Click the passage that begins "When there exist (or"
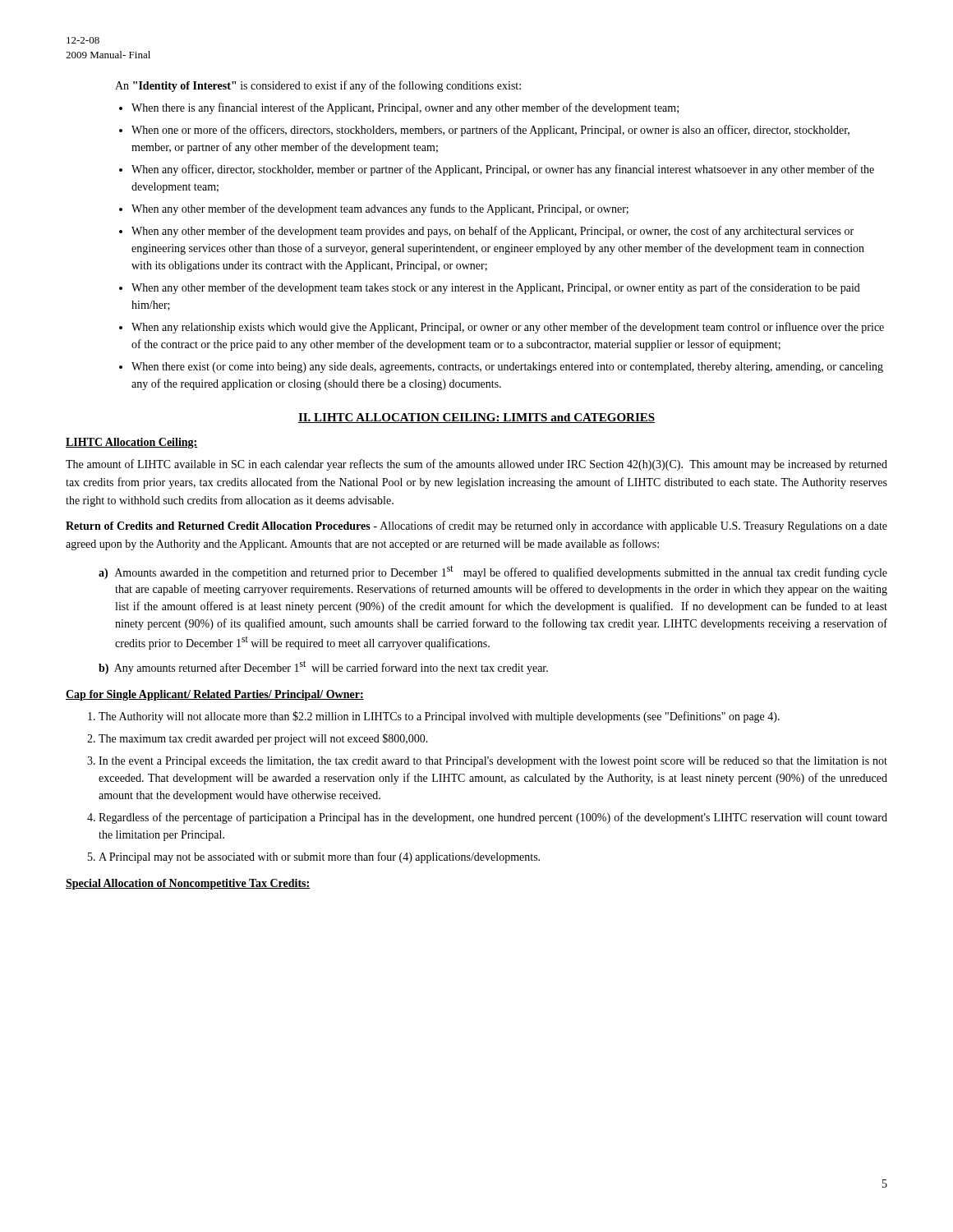 click(x=507, y=376)
